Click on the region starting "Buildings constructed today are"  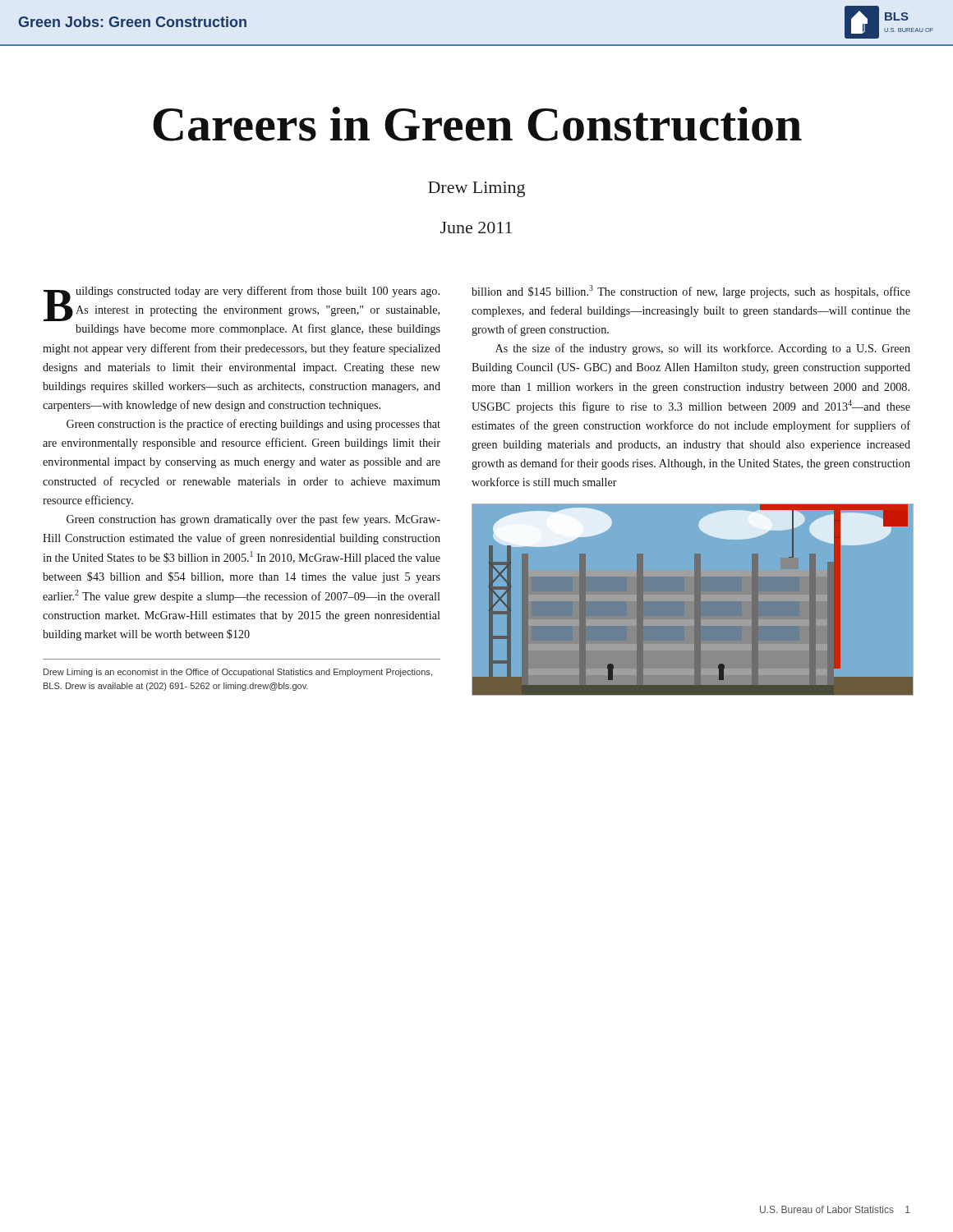tap(242, 463)
